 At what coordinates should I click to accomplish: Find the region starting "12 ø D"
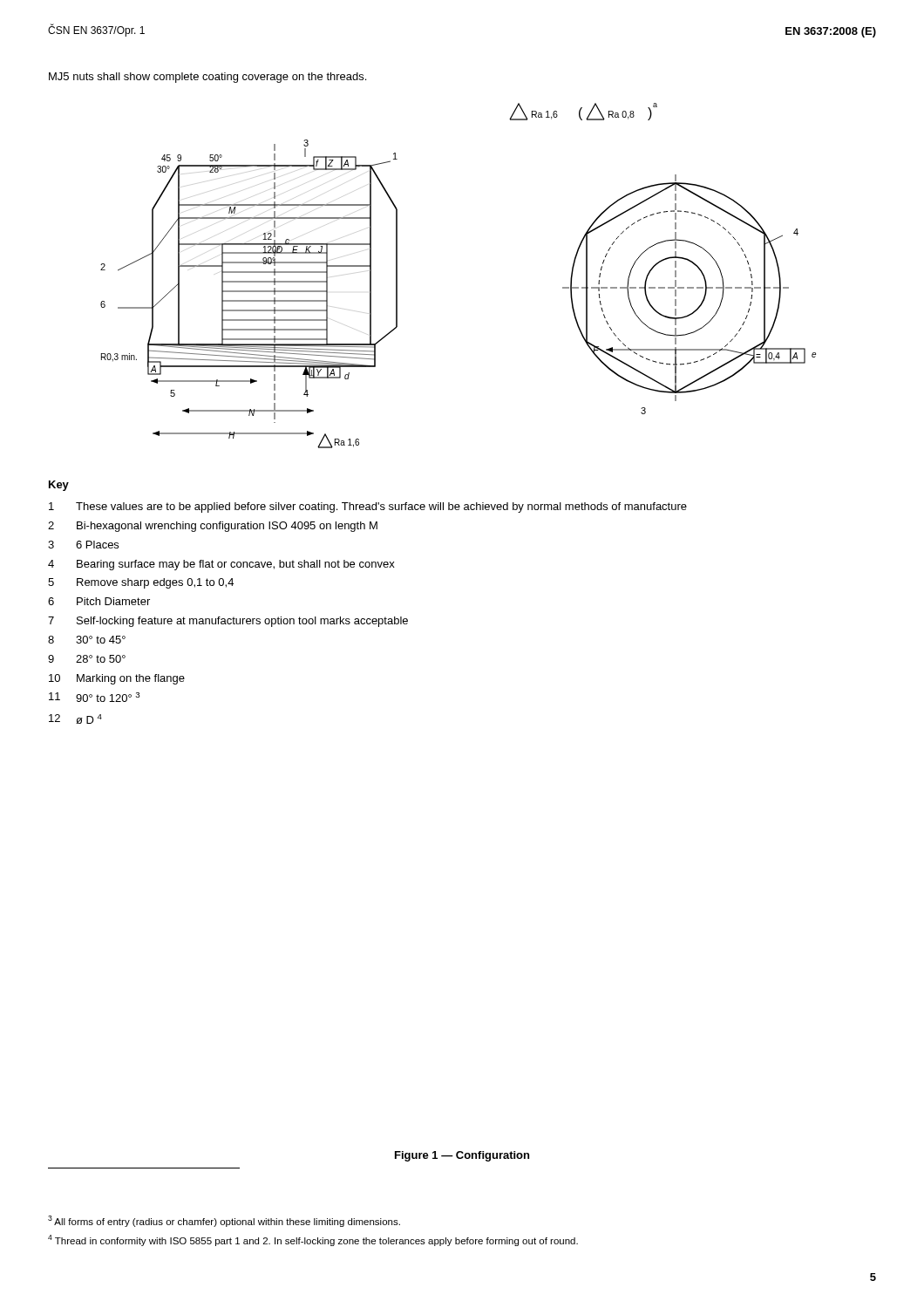[75, 719]
